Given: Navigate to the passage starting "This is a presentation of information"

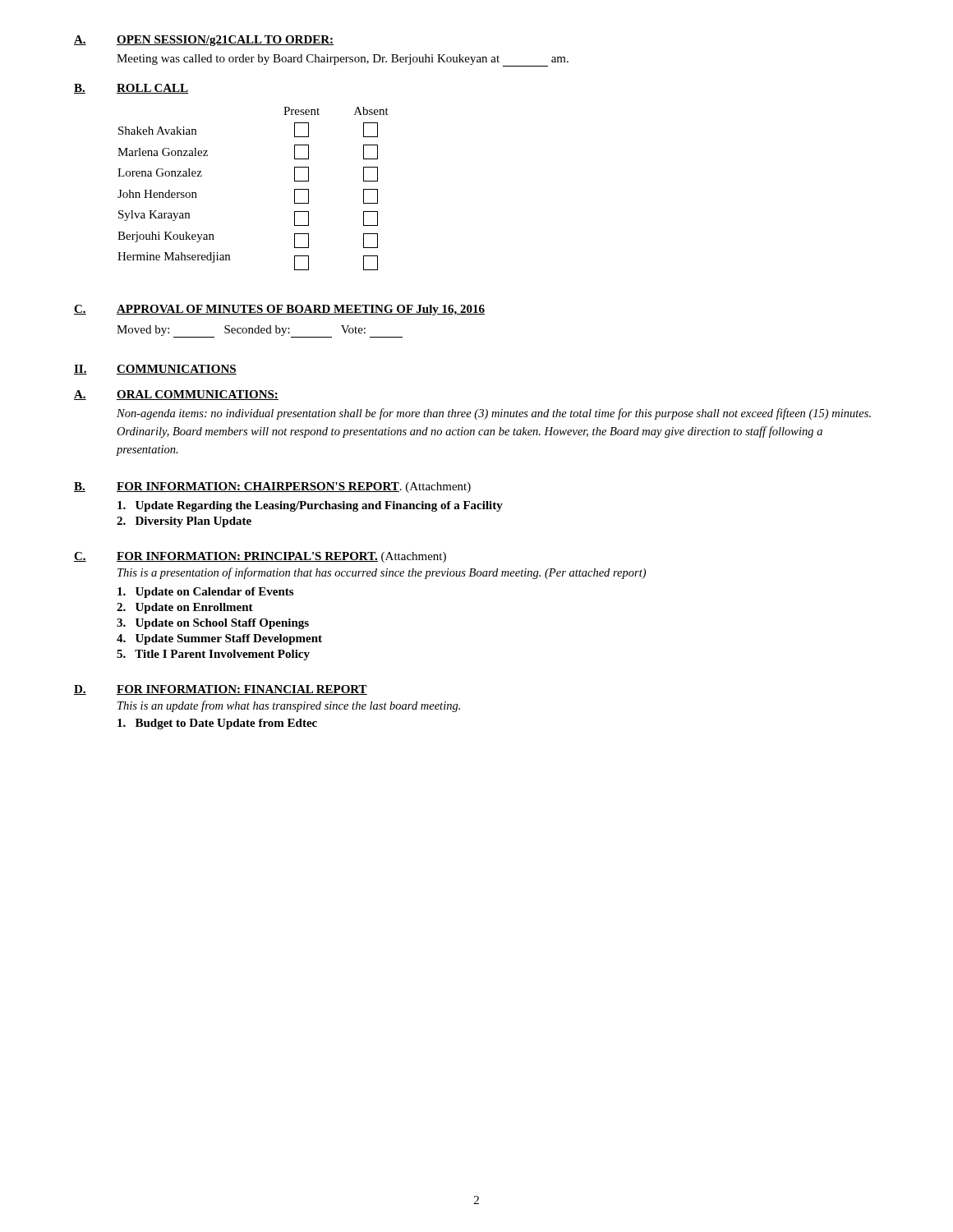Looking at the screenshot, I should [381, 573].
